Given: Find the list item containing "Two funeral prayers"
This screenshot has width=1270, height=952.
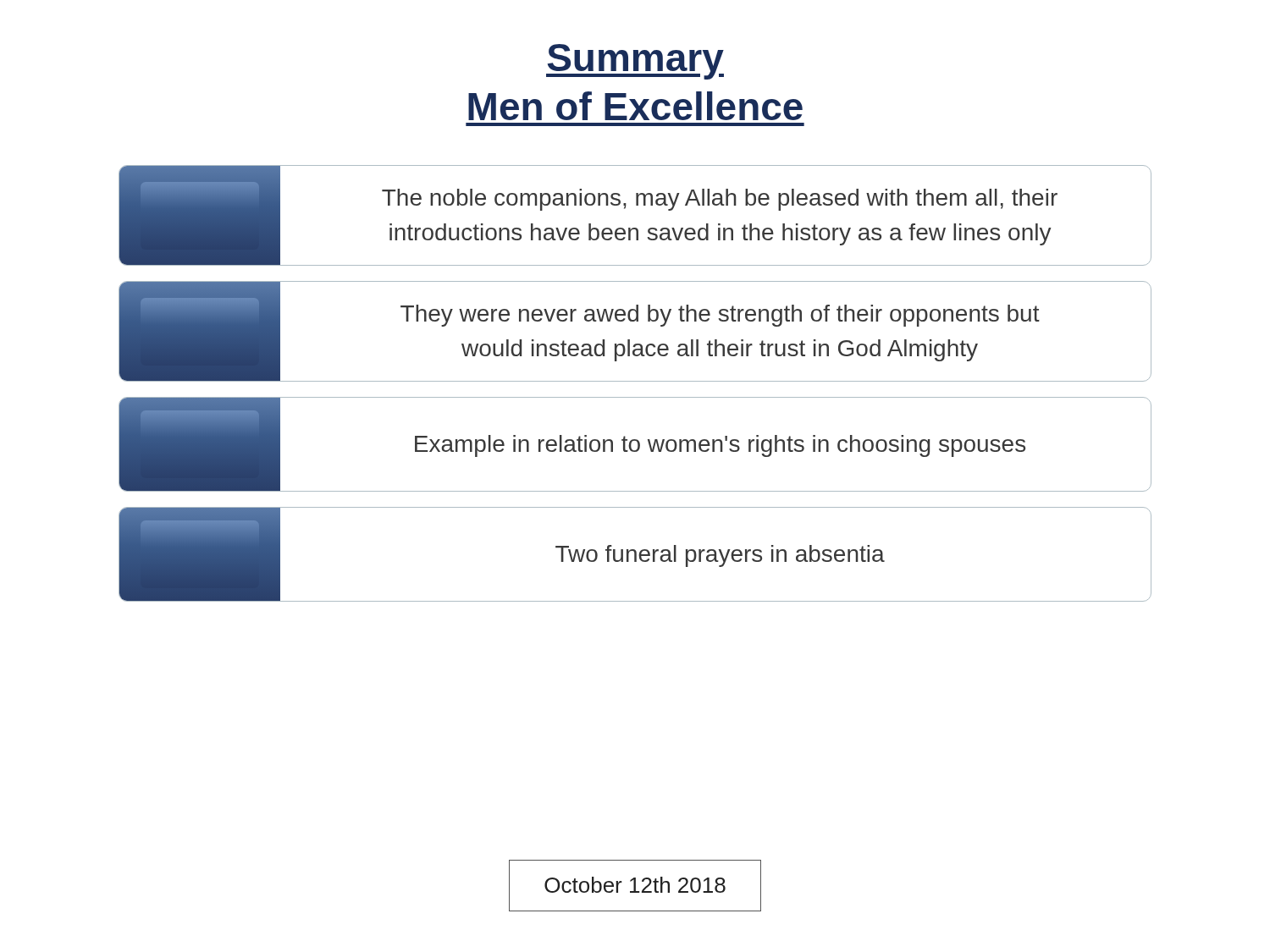Looking at the screenshot, I should (635, 555).
